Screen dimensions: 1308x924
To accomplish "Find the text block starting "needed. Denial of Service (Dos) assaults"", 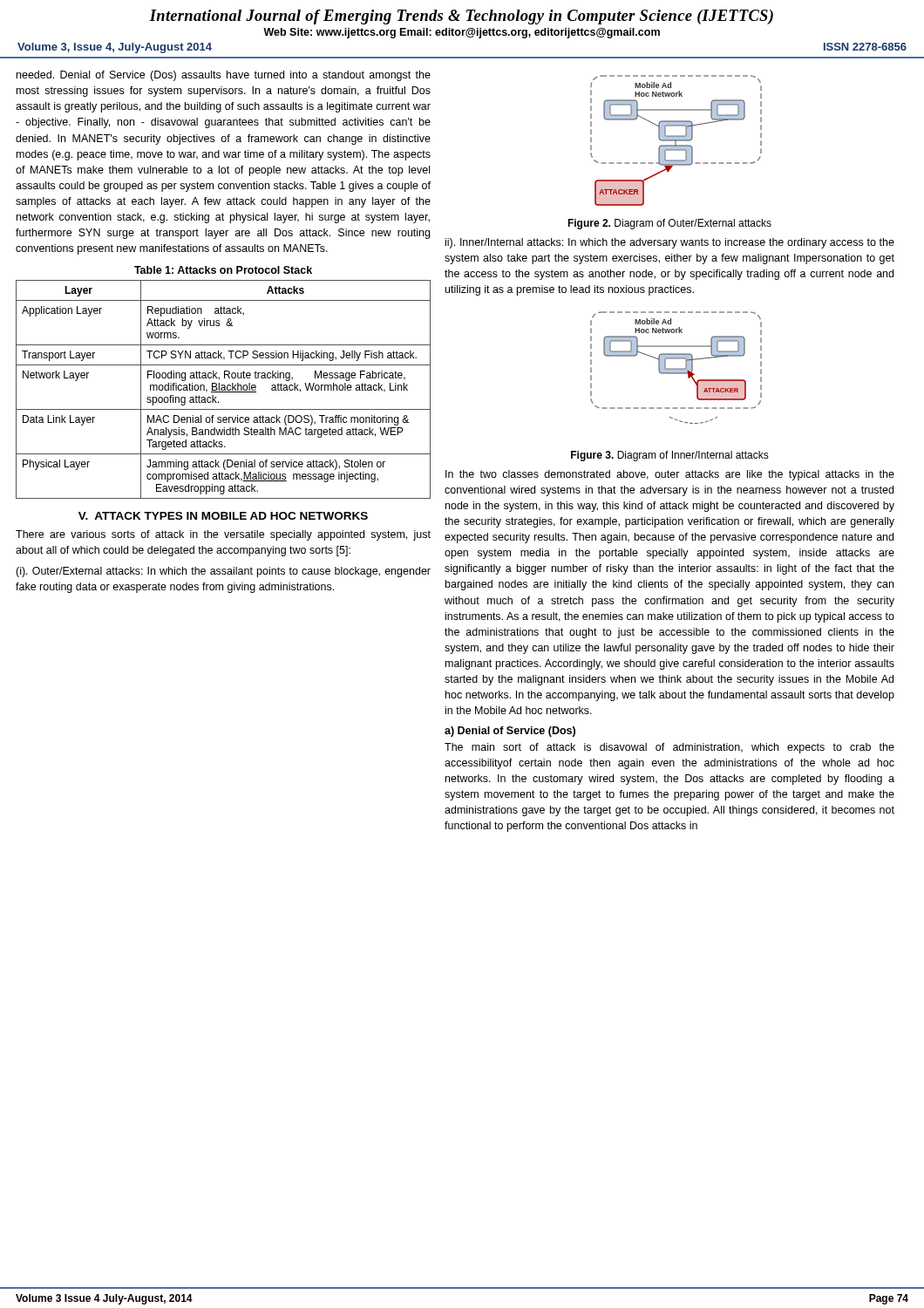I will [x=223, y=162].
